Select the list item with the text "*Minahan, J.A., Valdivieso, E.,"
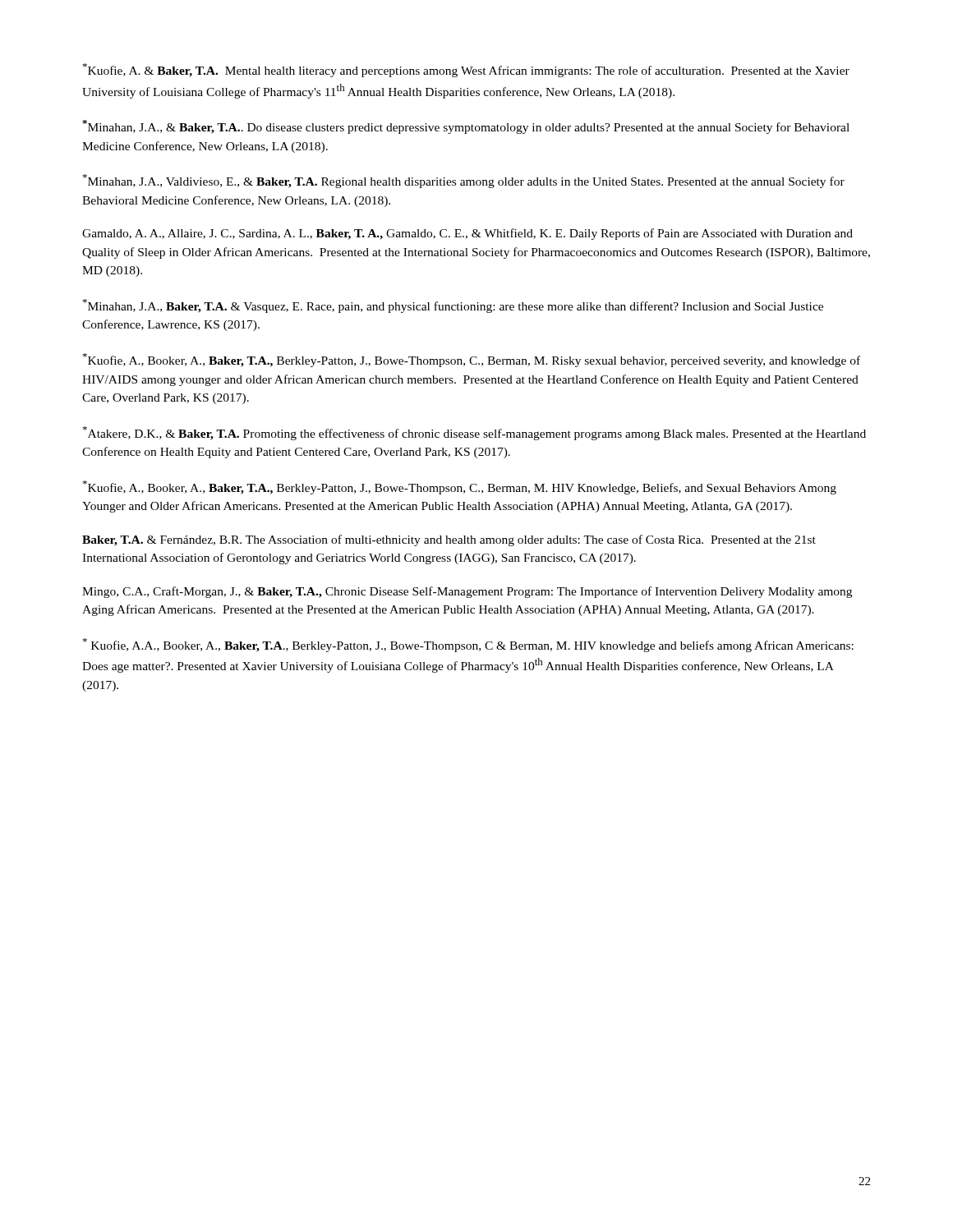Screen dimensions: 1232x953 point(463,189)
